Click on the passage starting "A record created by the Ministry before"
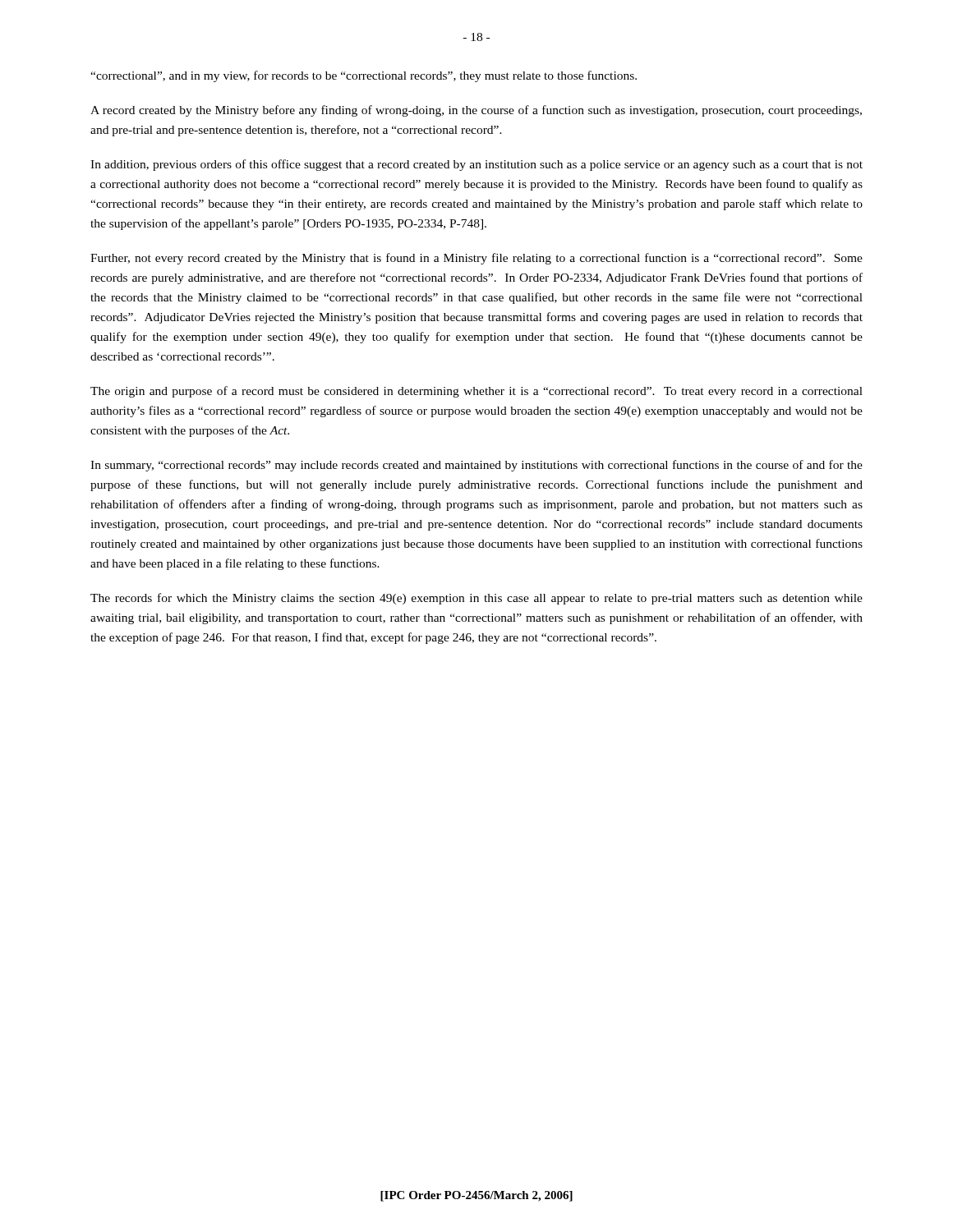 [476, 120]
